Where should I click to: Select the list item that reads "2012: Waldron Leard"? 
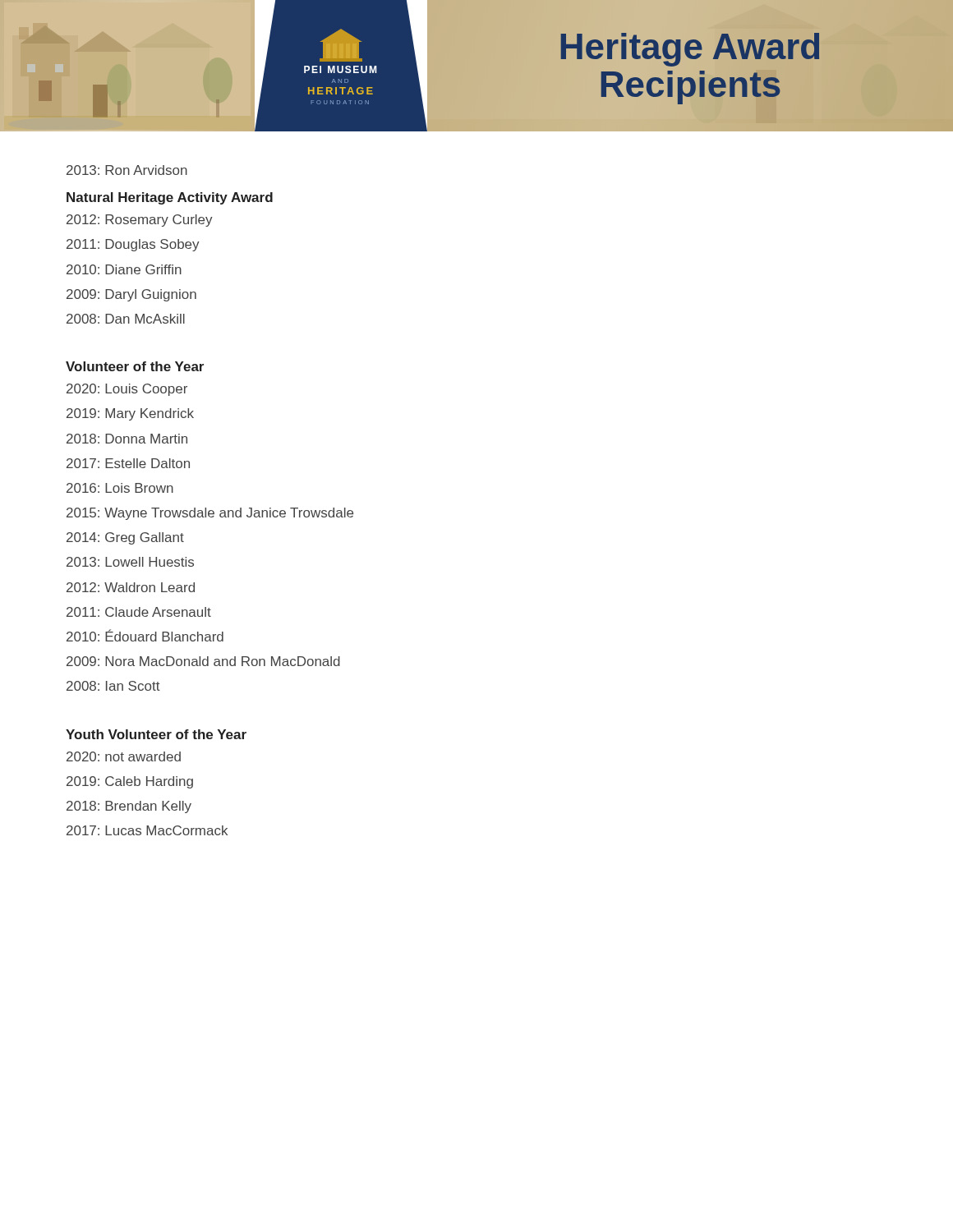point(131,587)
